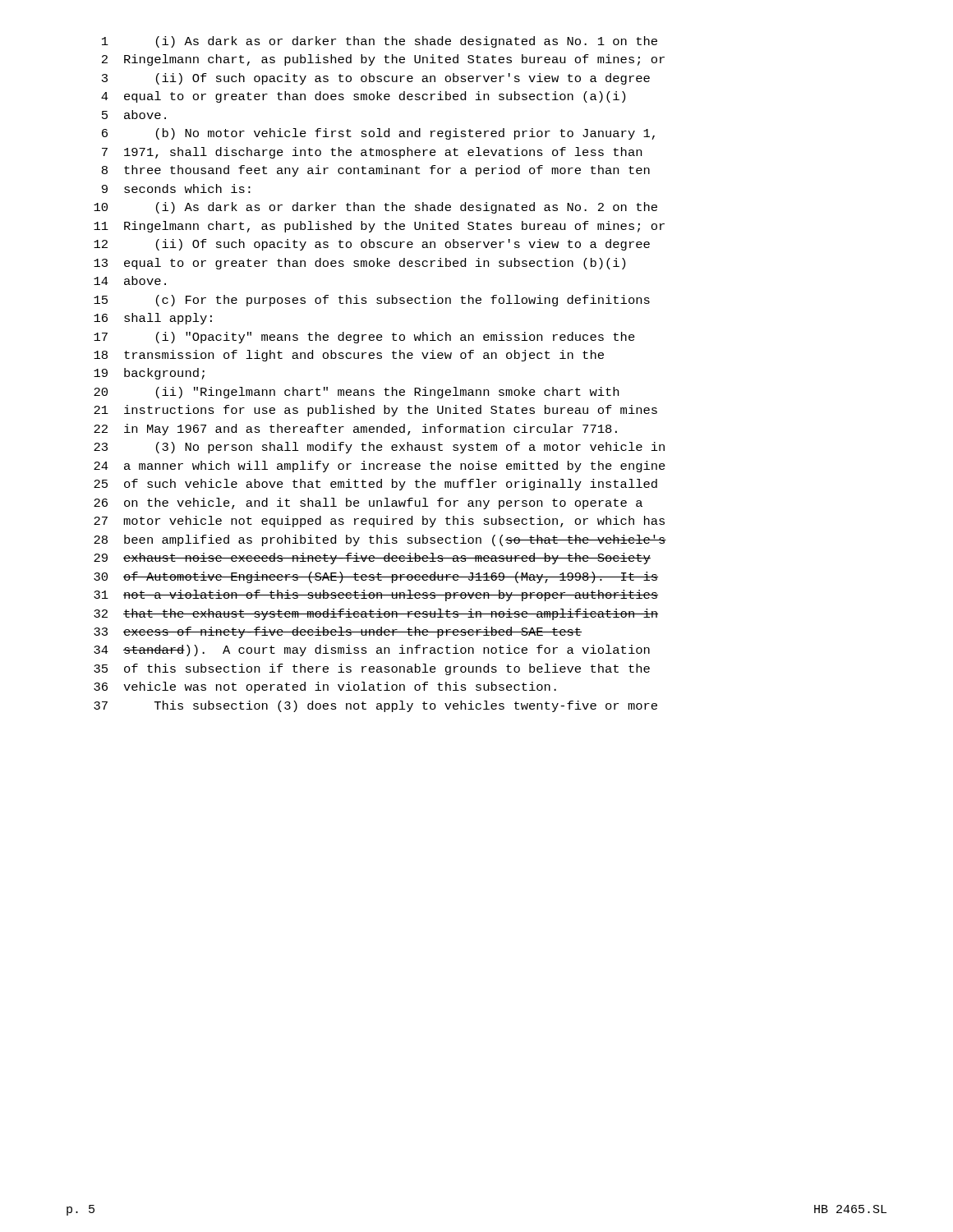Find the list item containing "11 Ringelmann chart,"
Screen dimensions: 1232x953
pos(476,227)
